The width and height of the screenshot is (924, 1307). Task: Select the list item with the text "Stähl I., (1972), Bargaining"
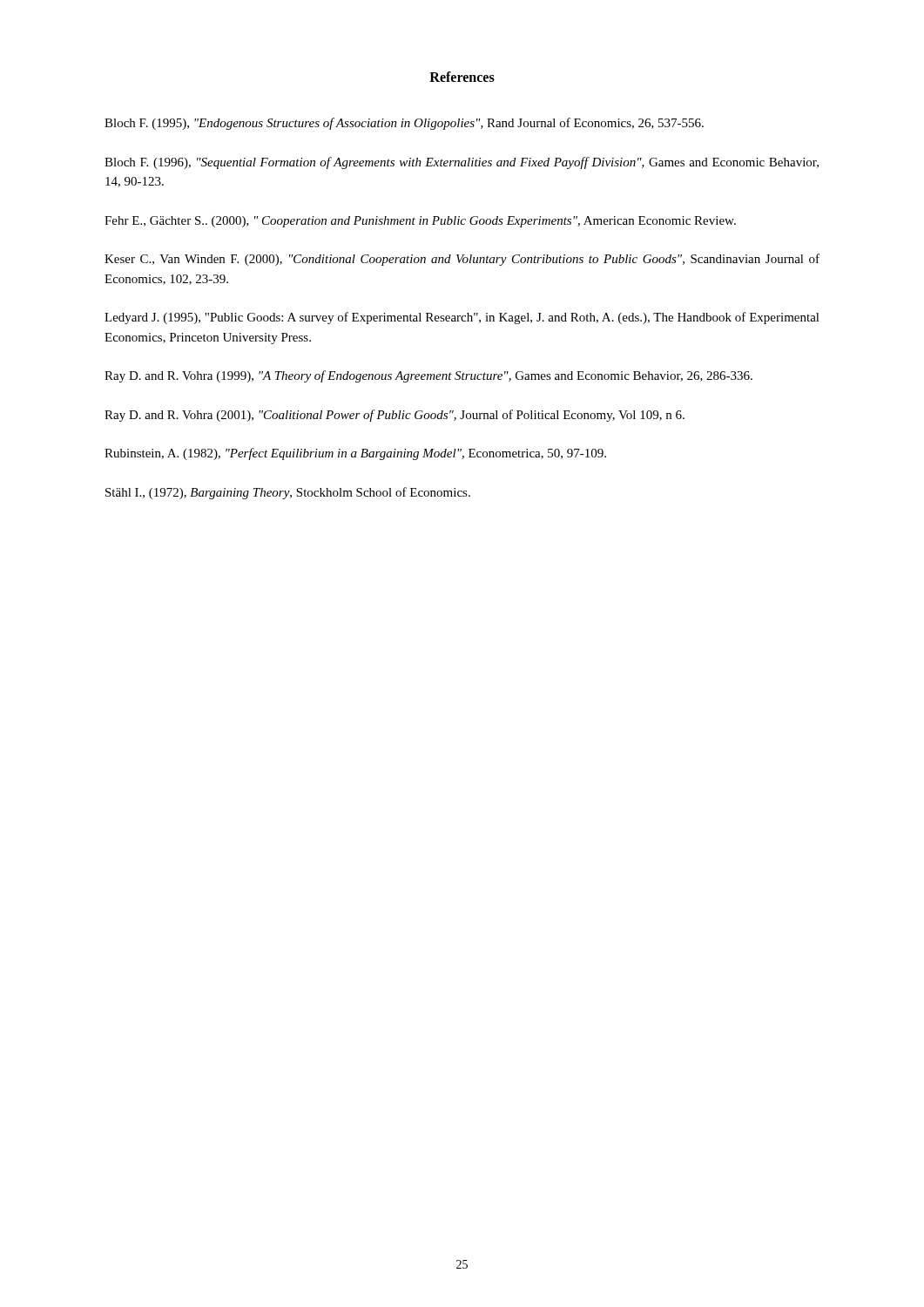tap(288, 492)
